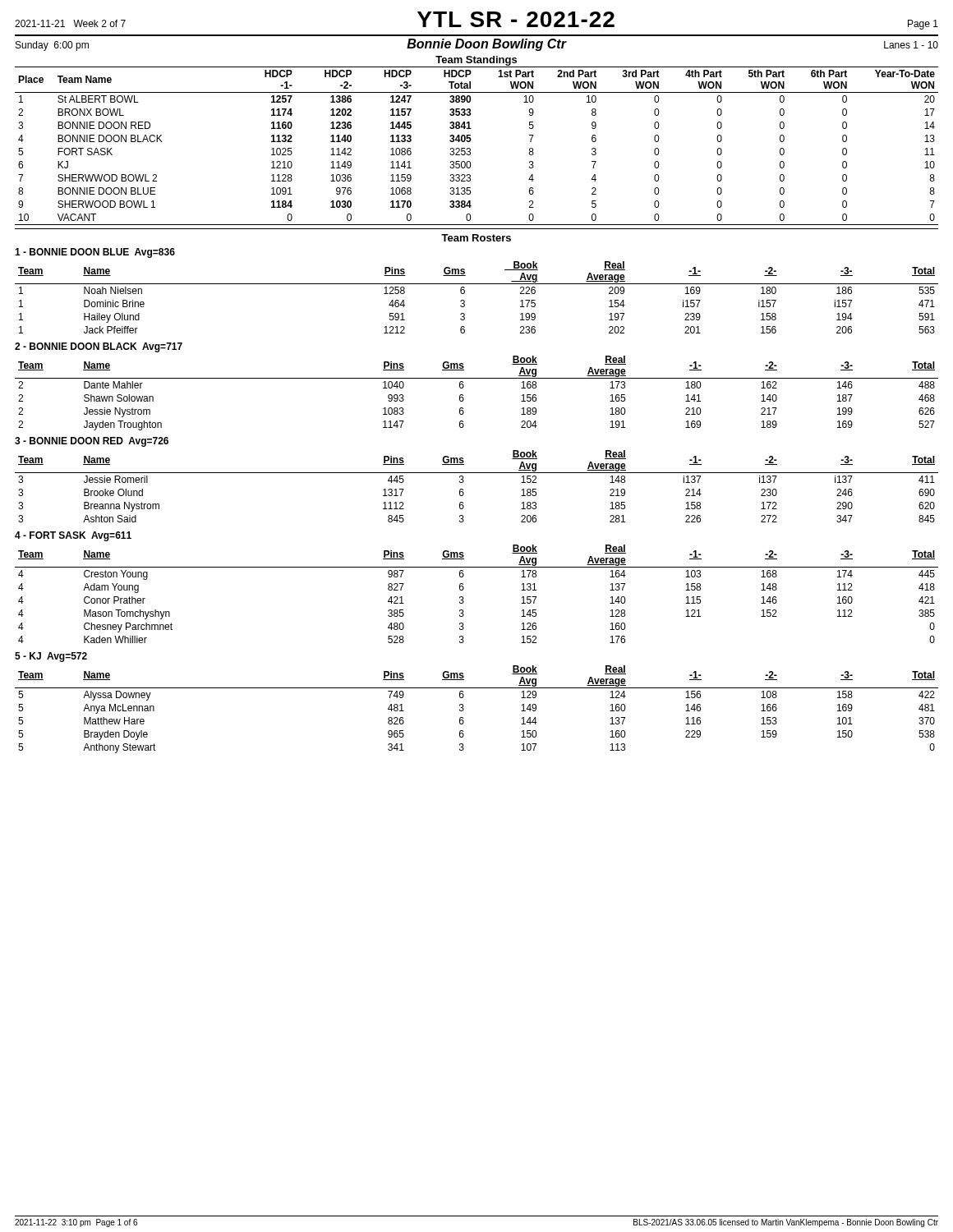Image resolution: width=953 pixels, height=1232 pixels.
Task: Find the table that mentions "Ashton Said"
Action: click(x=476, y=487)
